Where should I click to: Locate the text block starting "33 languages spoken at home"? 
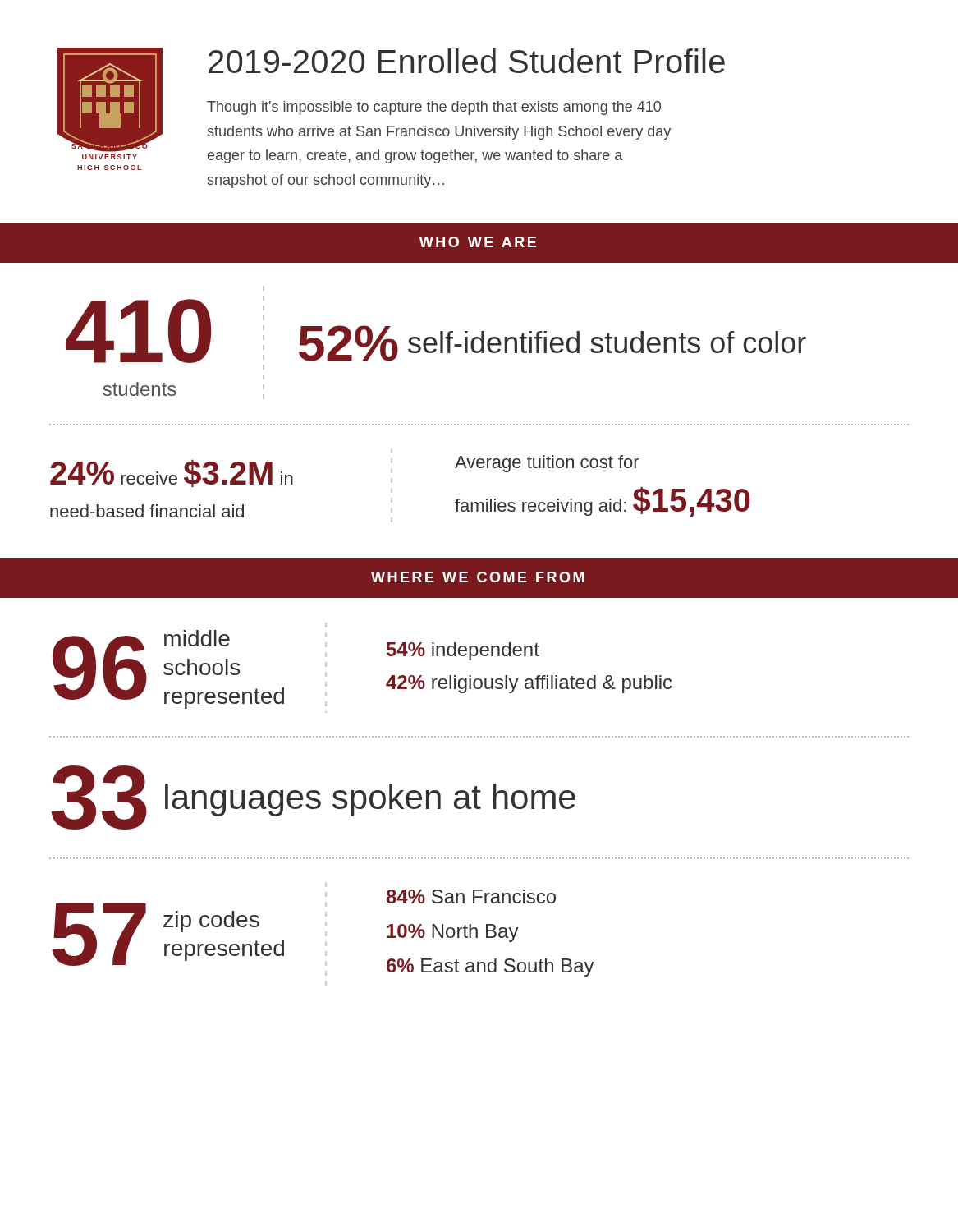point(313,797)
